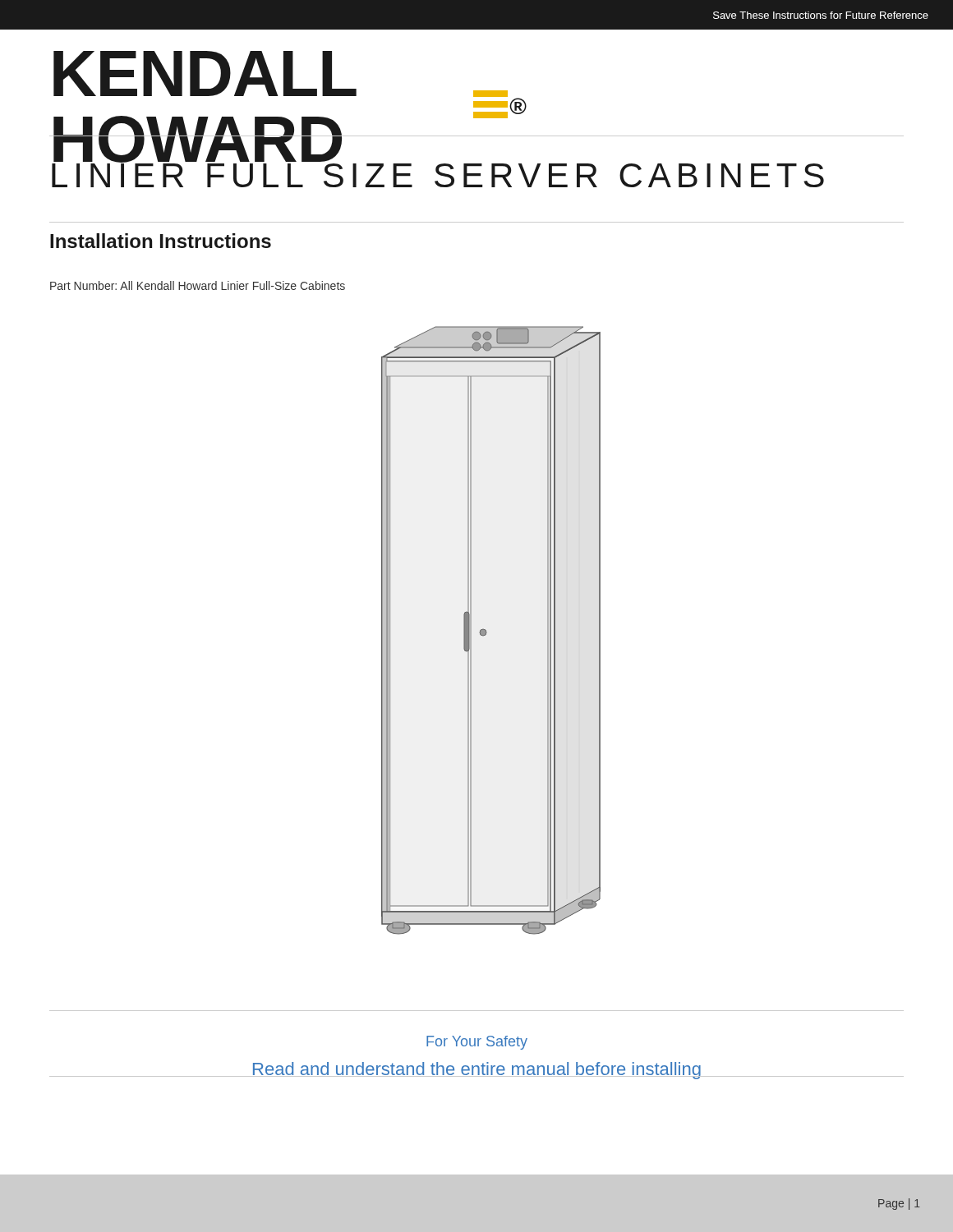Select the text block that reads "For Your Safety Read and understand the entire"
953x1232 pixels.
(x=476, y=1056)
